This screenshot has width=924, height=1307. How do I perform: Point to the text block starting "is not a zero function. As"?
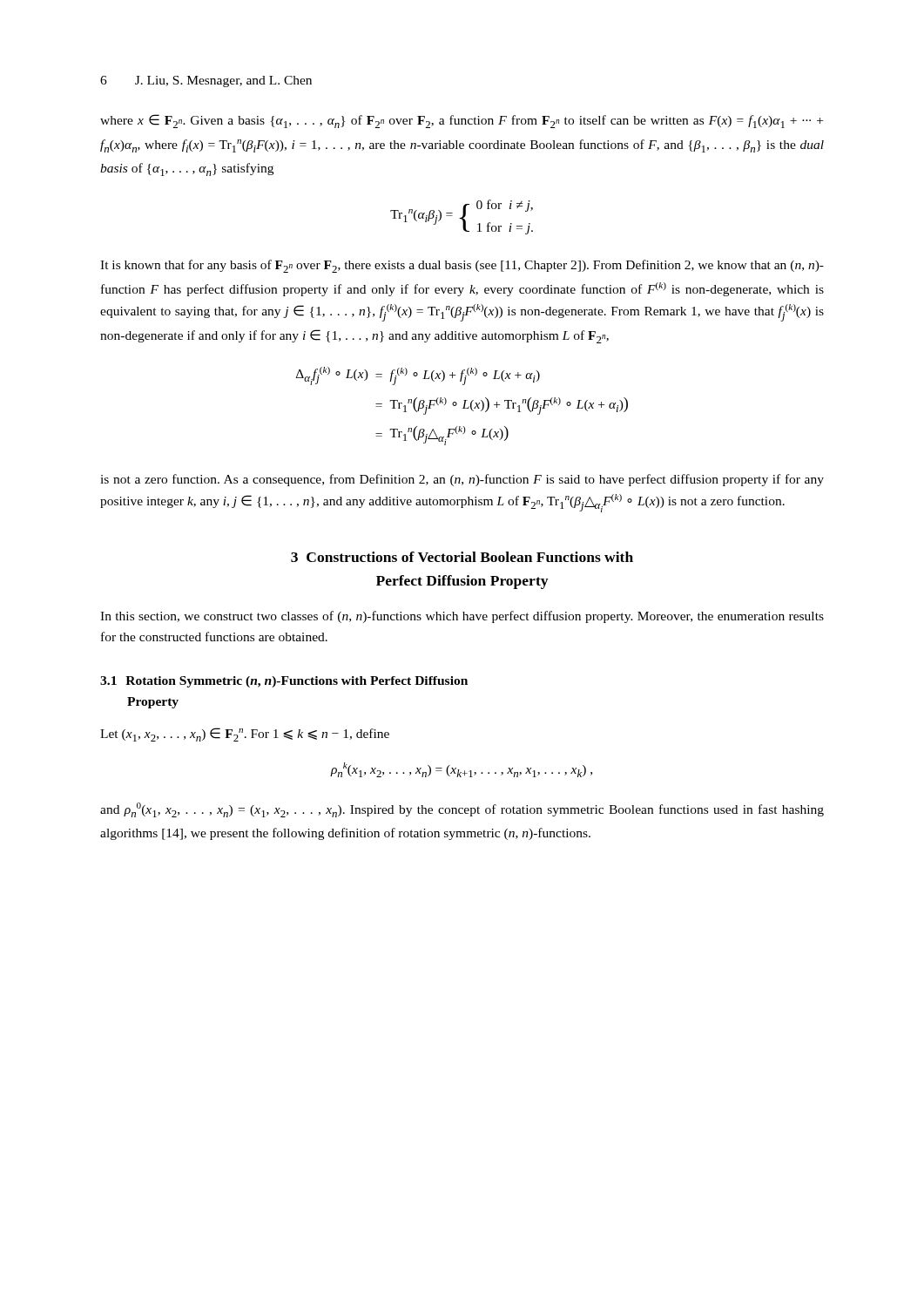pyautogui.click(x=462, y=492)
